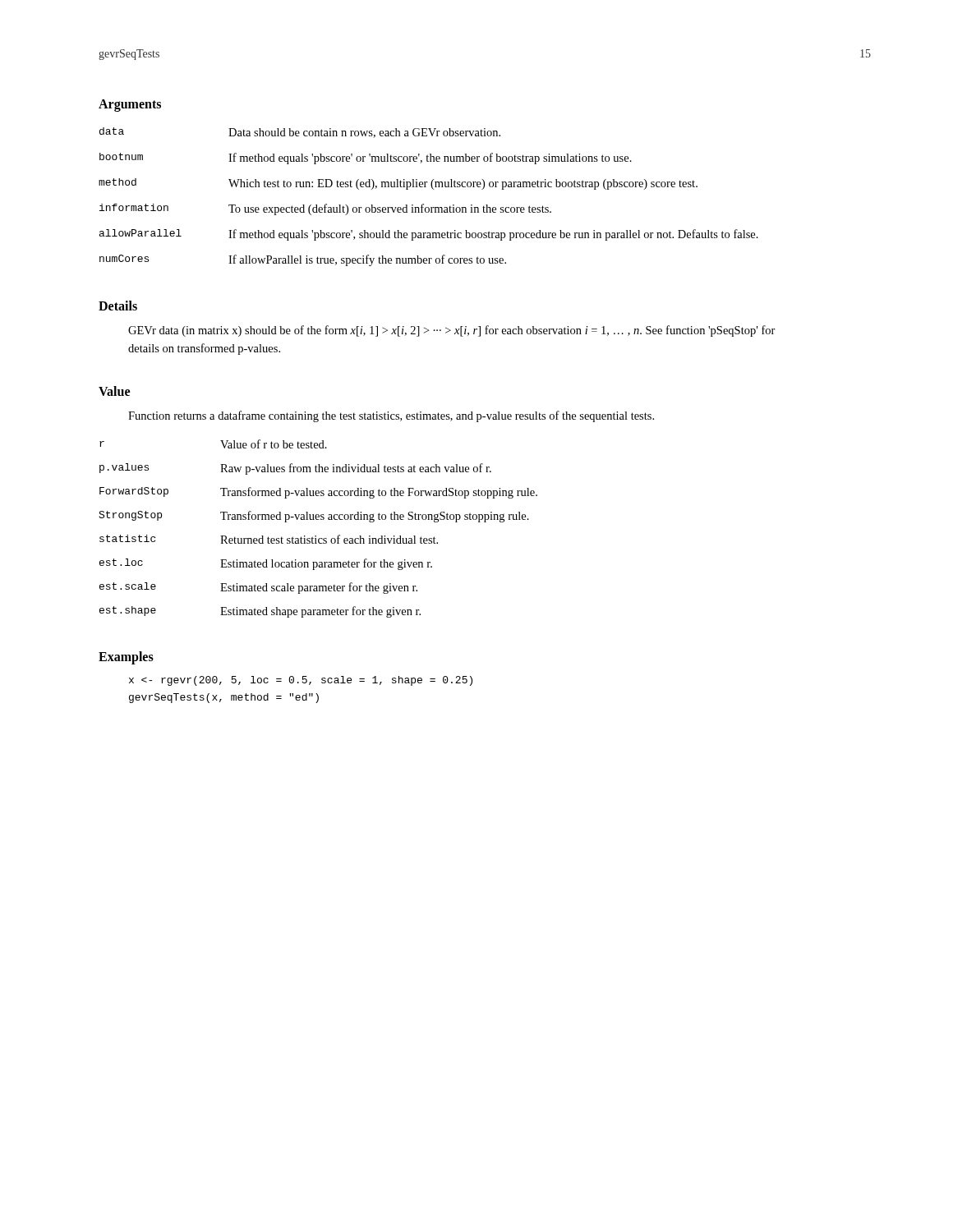Select the table that reads "To use expected"
The width and height of the screenshot is (953, 1232).
(452, 196)
